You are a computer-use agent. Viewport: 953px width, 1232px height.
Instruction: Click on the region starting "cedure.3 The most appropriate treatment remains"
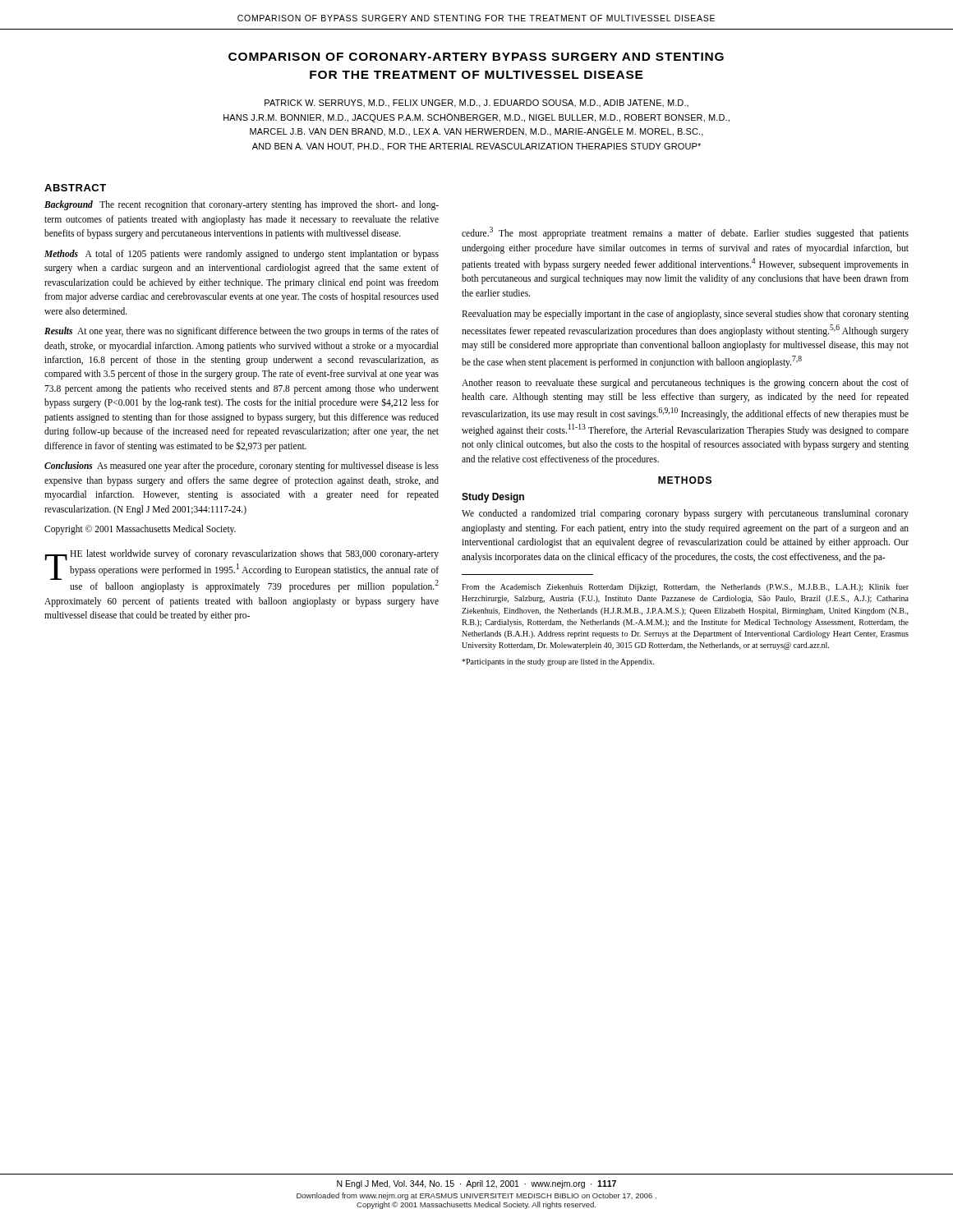click(x=685, y=262)
